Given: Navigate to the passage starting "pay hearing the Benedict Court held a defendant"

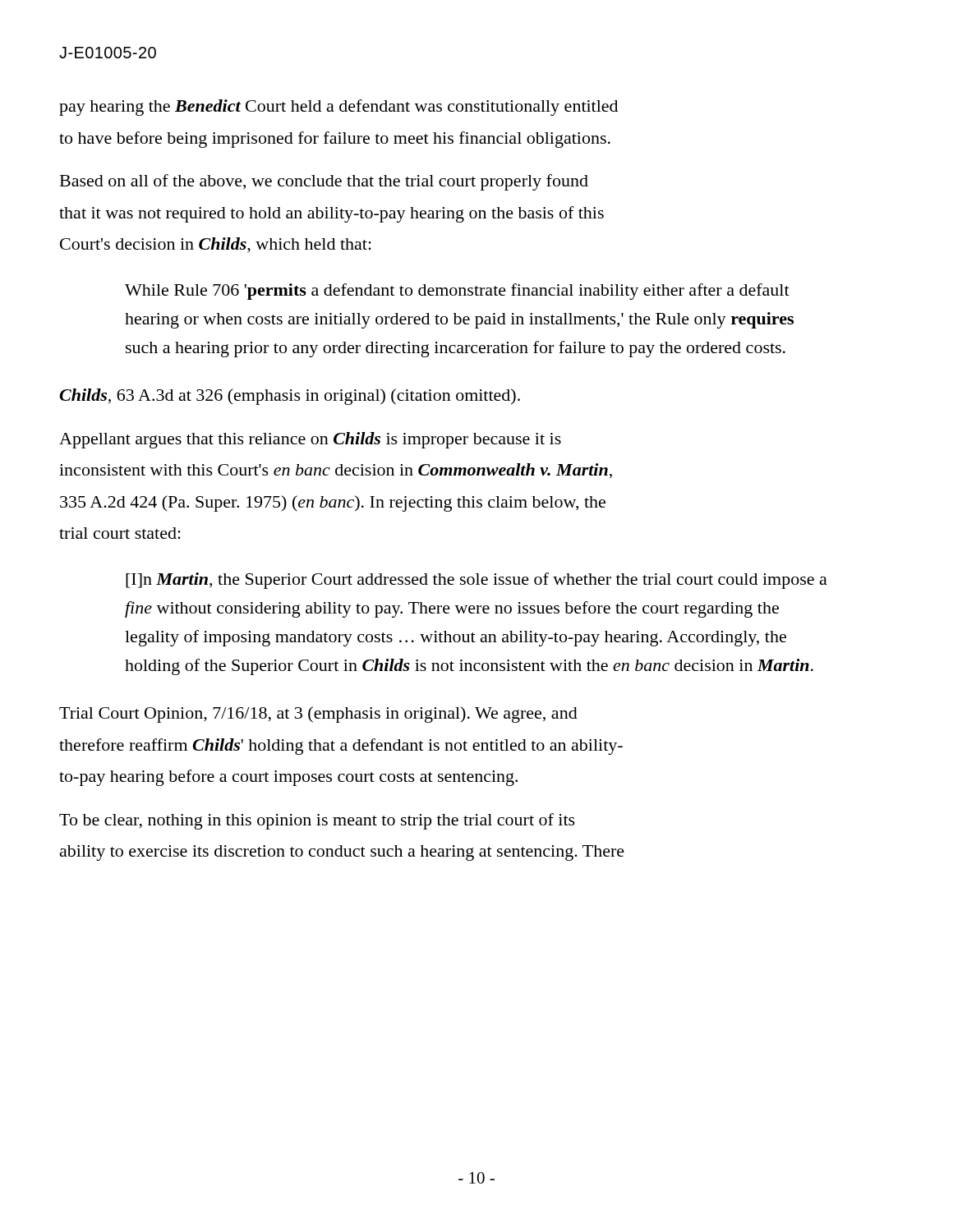Looking at the screenshot, I should pos(476,122).
